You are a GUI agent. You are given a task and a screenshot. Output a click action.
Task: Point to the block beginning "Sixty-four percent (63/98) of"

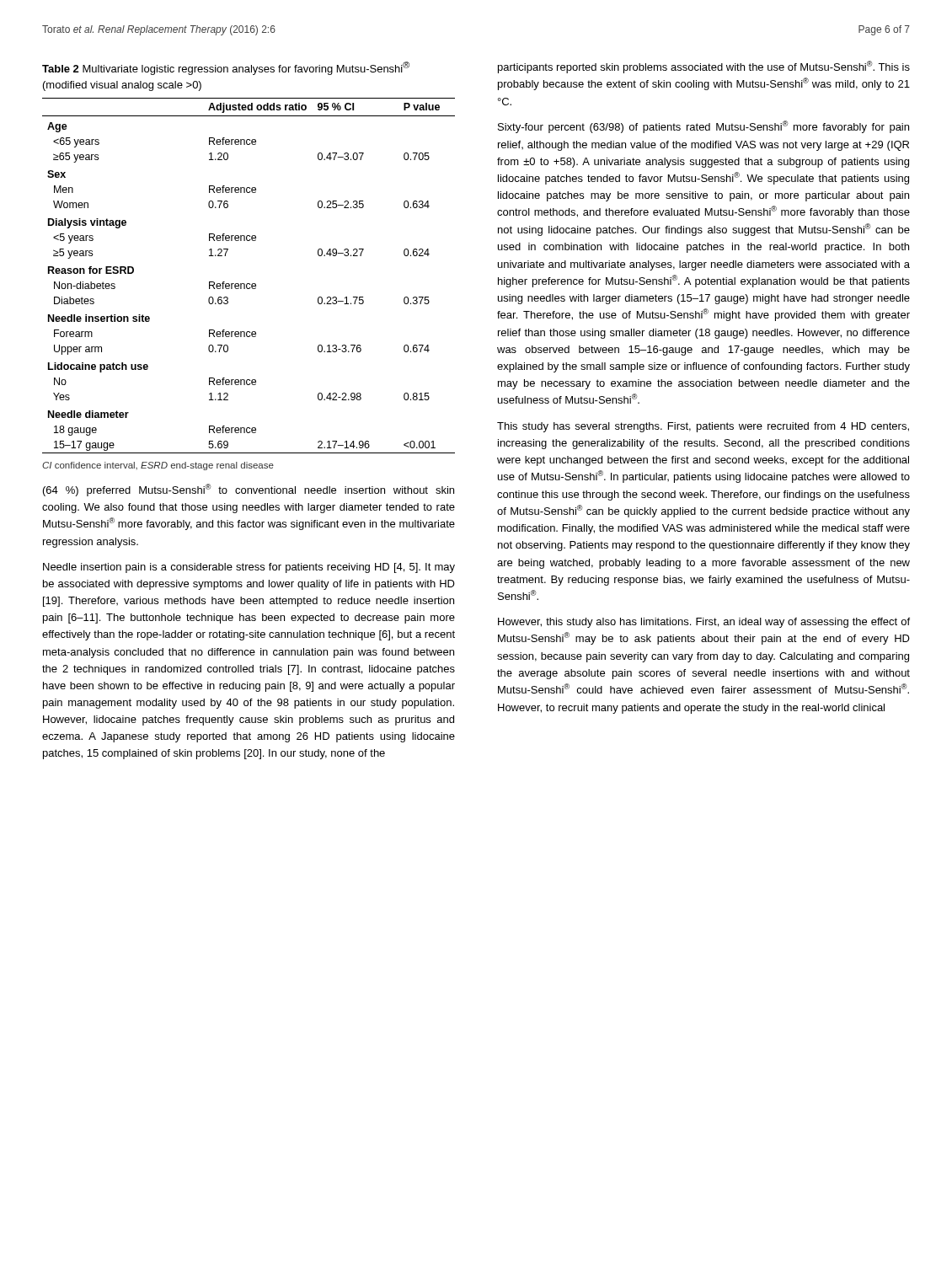coord(703,263)
